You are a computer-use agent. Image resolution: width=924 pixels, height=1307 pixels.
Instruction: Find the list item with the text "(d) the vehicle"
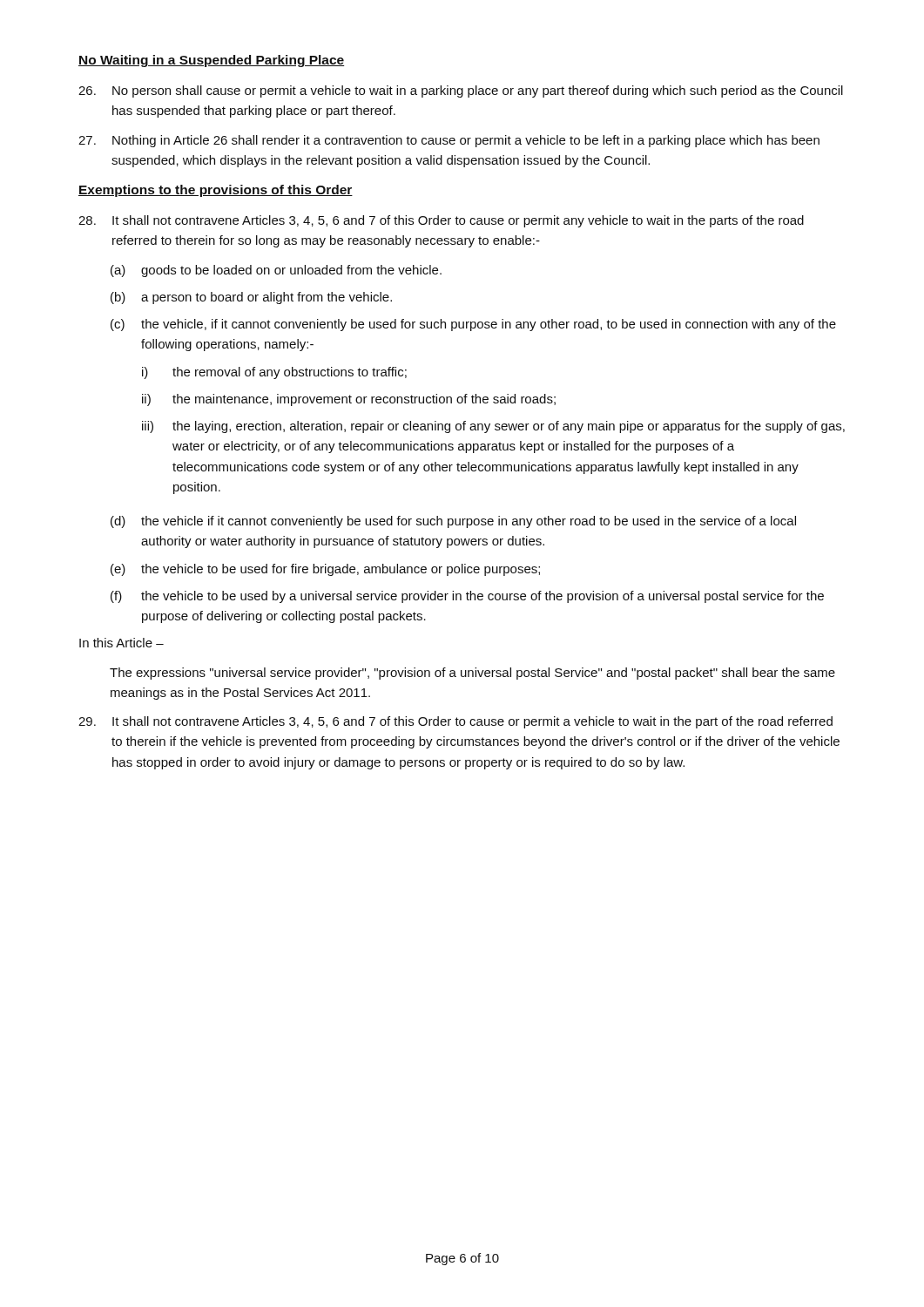(x=478, y=531)
